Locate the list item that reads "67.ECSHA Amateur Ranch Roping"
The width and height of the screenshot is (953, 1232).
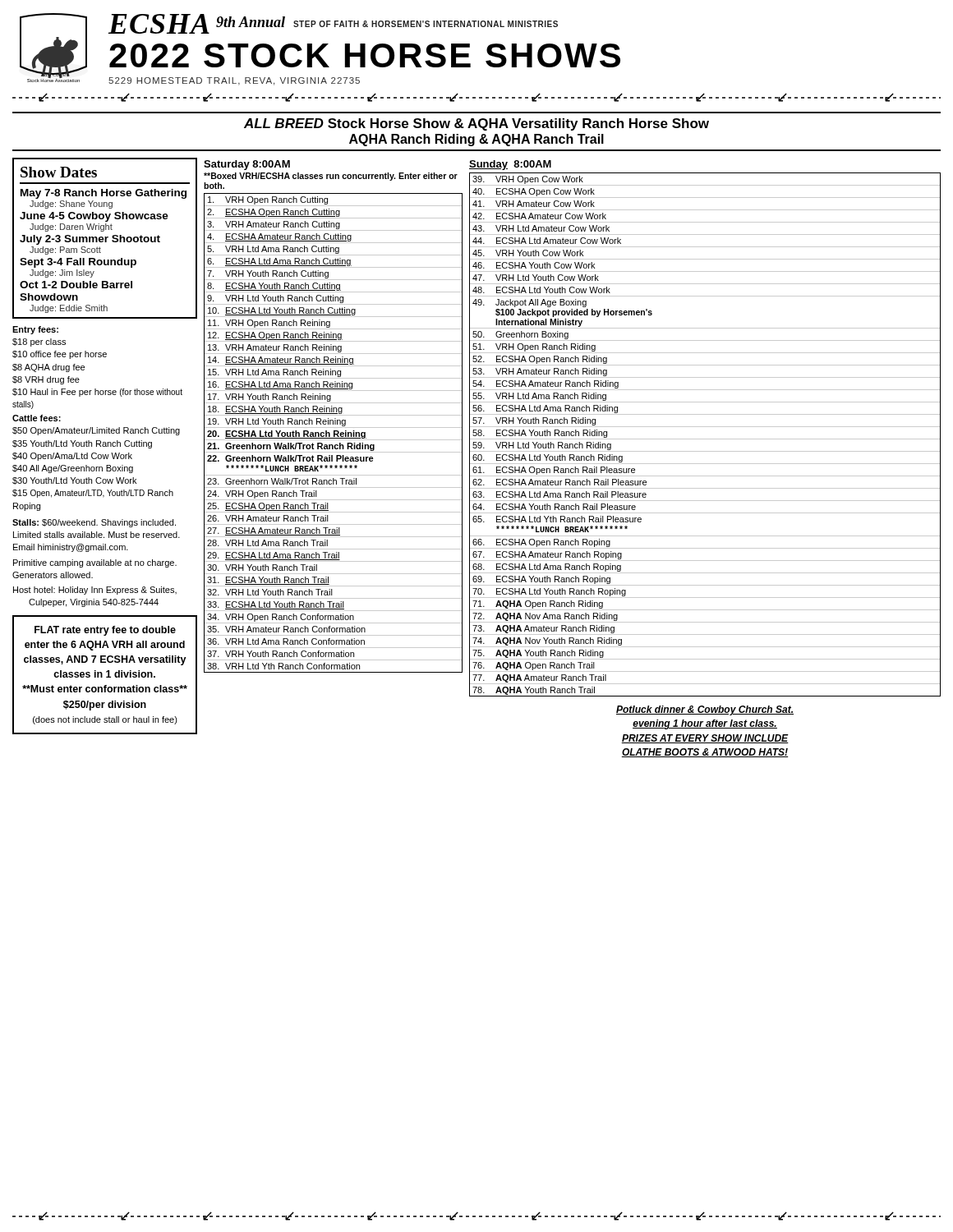[547, 555]
